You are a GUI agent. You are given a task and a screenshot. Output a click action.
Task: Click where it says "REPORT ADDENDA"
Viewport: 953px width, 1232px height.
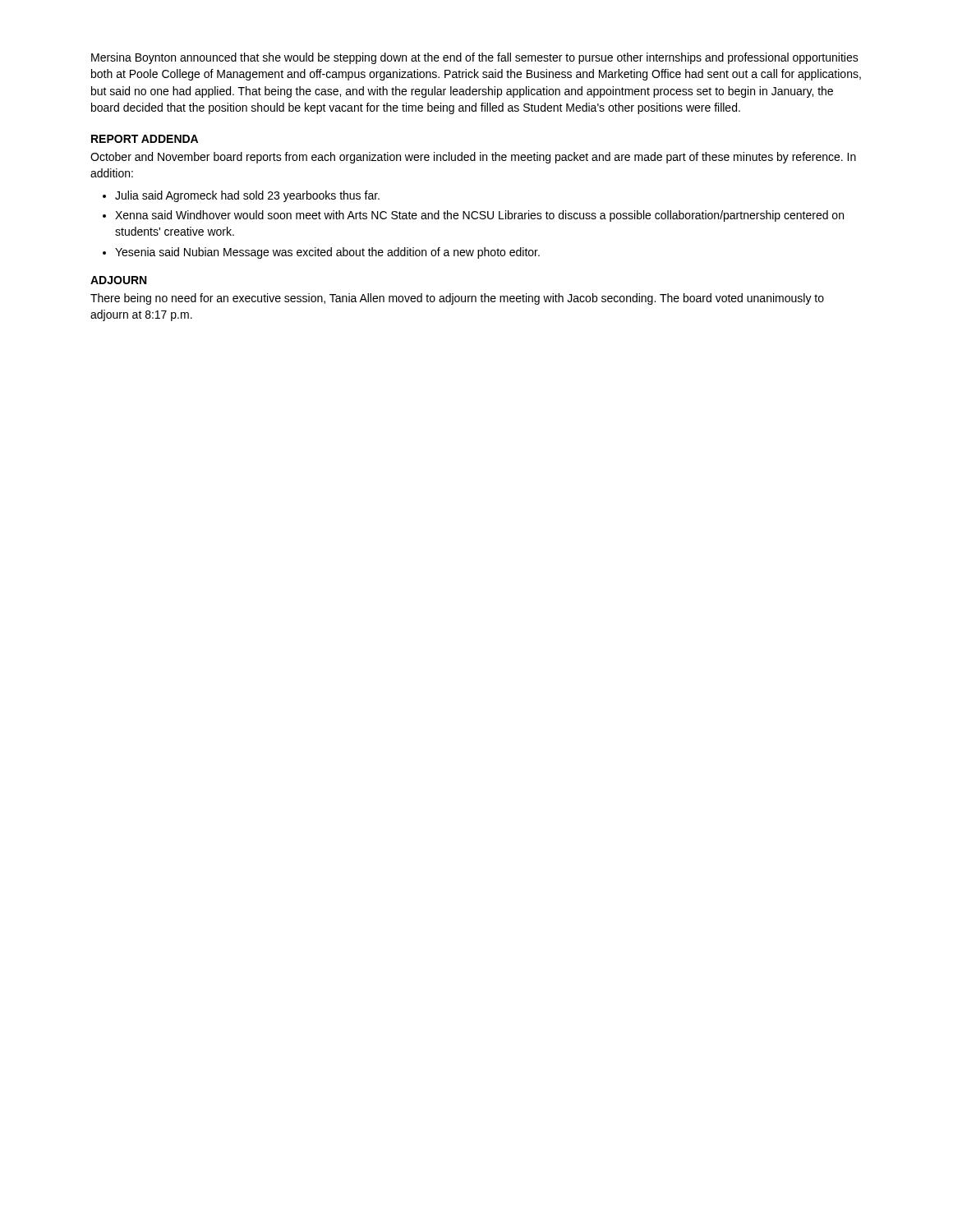click(x=144, y=139)
